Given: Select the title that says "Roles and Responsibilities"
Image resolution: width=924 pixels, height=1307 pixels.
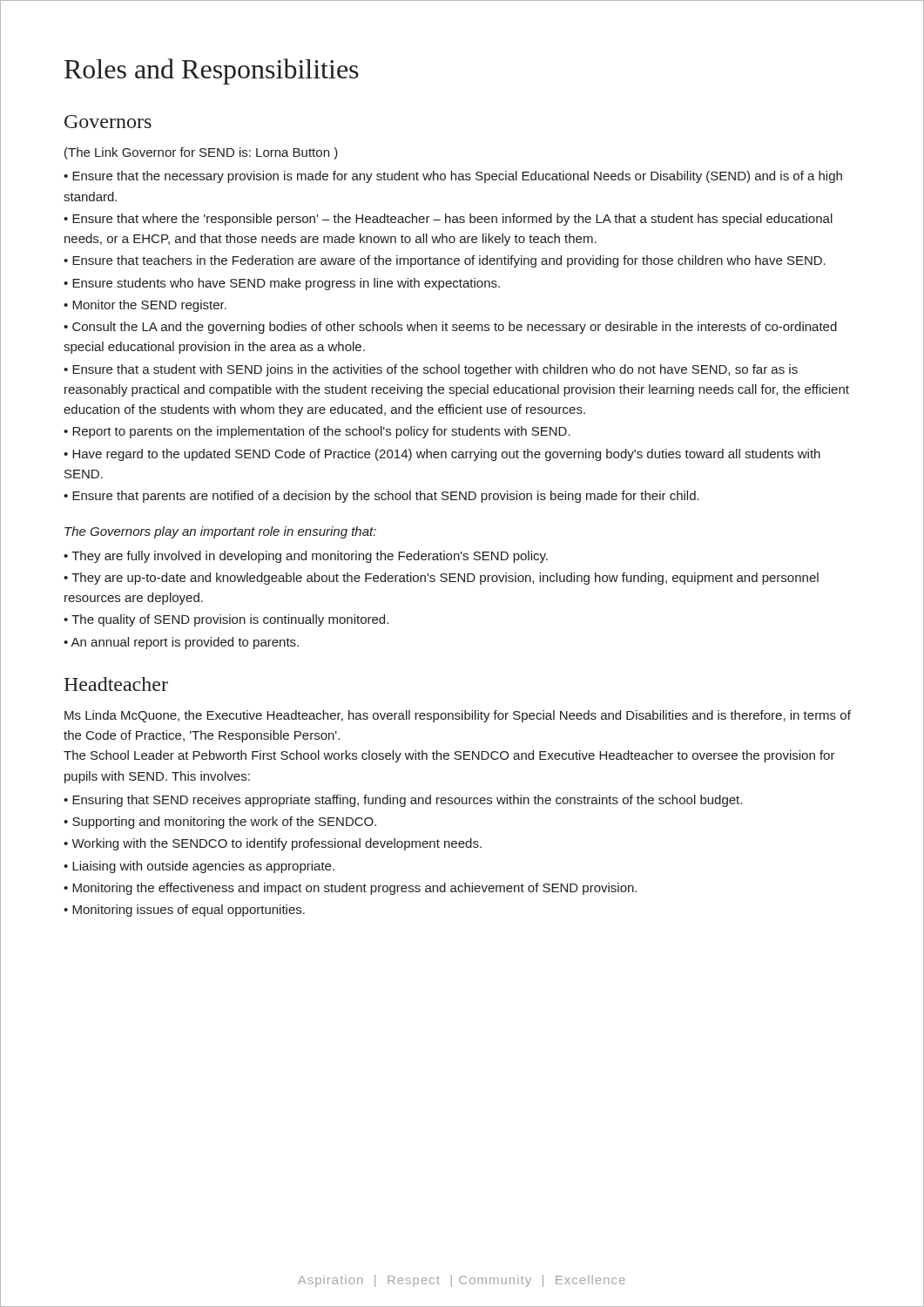Looking at the screenshot, I should click(x=212, y=71).
